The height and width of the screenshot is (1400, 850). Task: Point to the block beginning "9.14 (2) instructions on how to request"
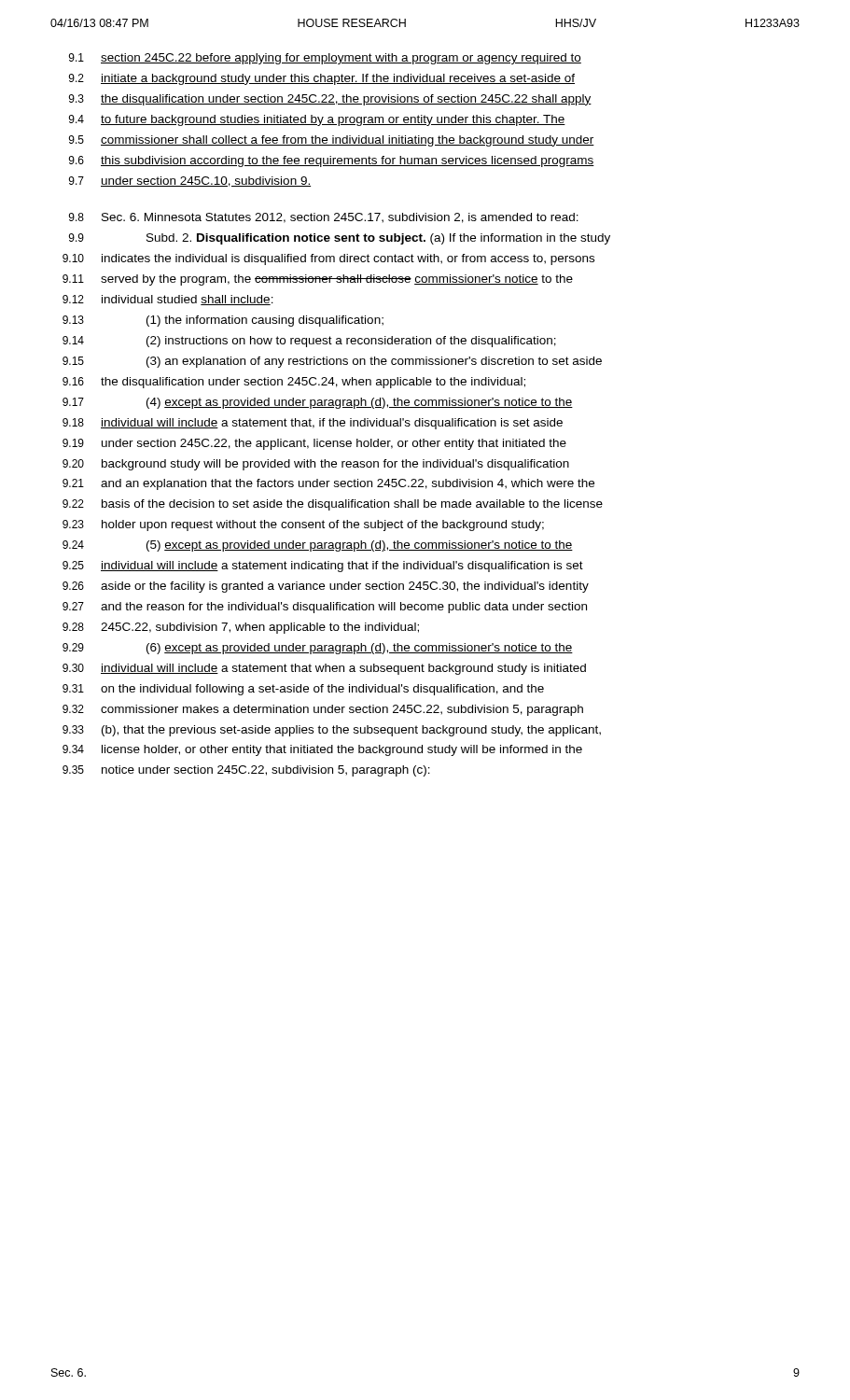pos(425,341)
